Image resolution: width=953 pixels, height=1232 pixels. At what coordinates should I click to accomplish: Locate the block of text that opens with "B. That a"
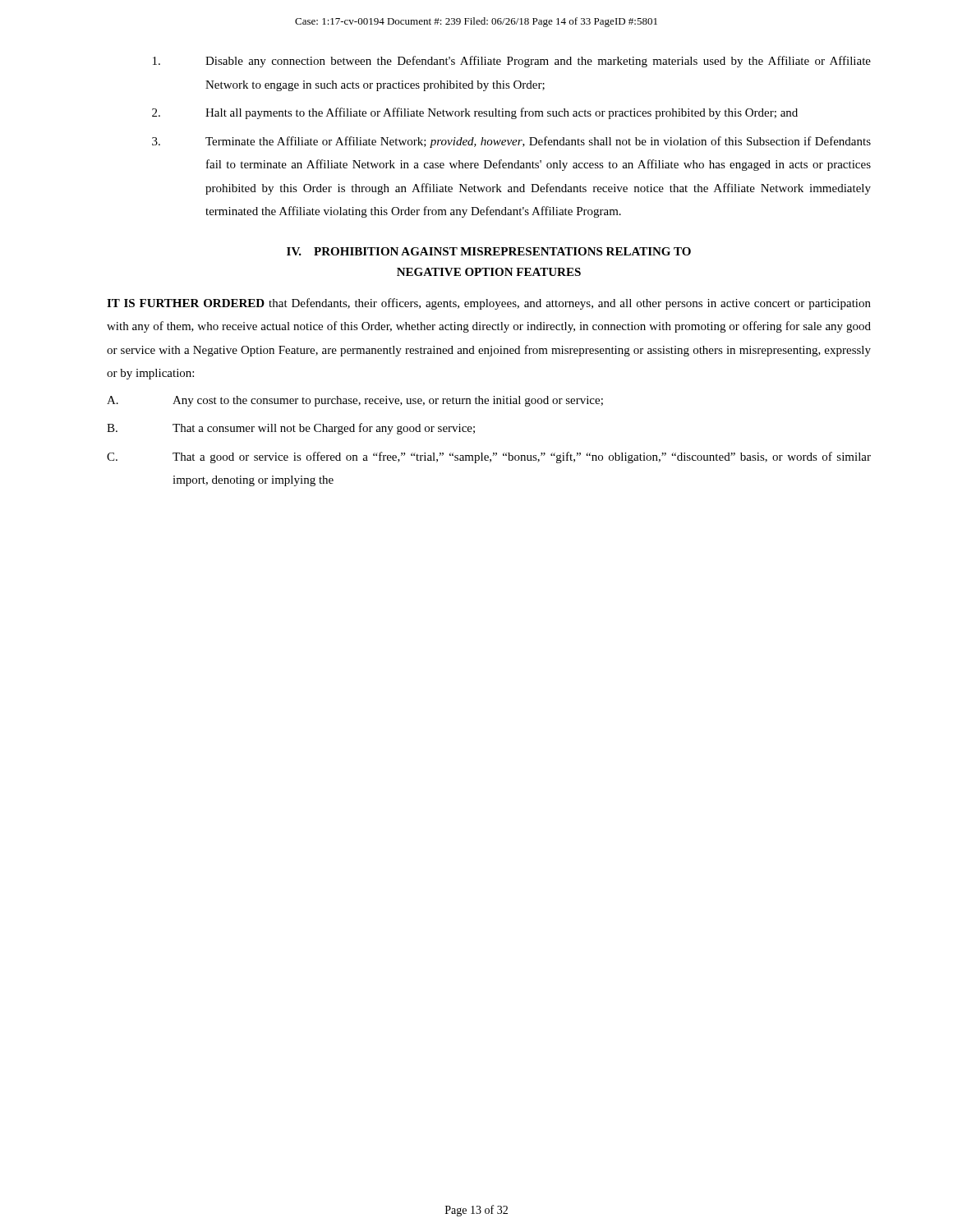click(291, 429)
